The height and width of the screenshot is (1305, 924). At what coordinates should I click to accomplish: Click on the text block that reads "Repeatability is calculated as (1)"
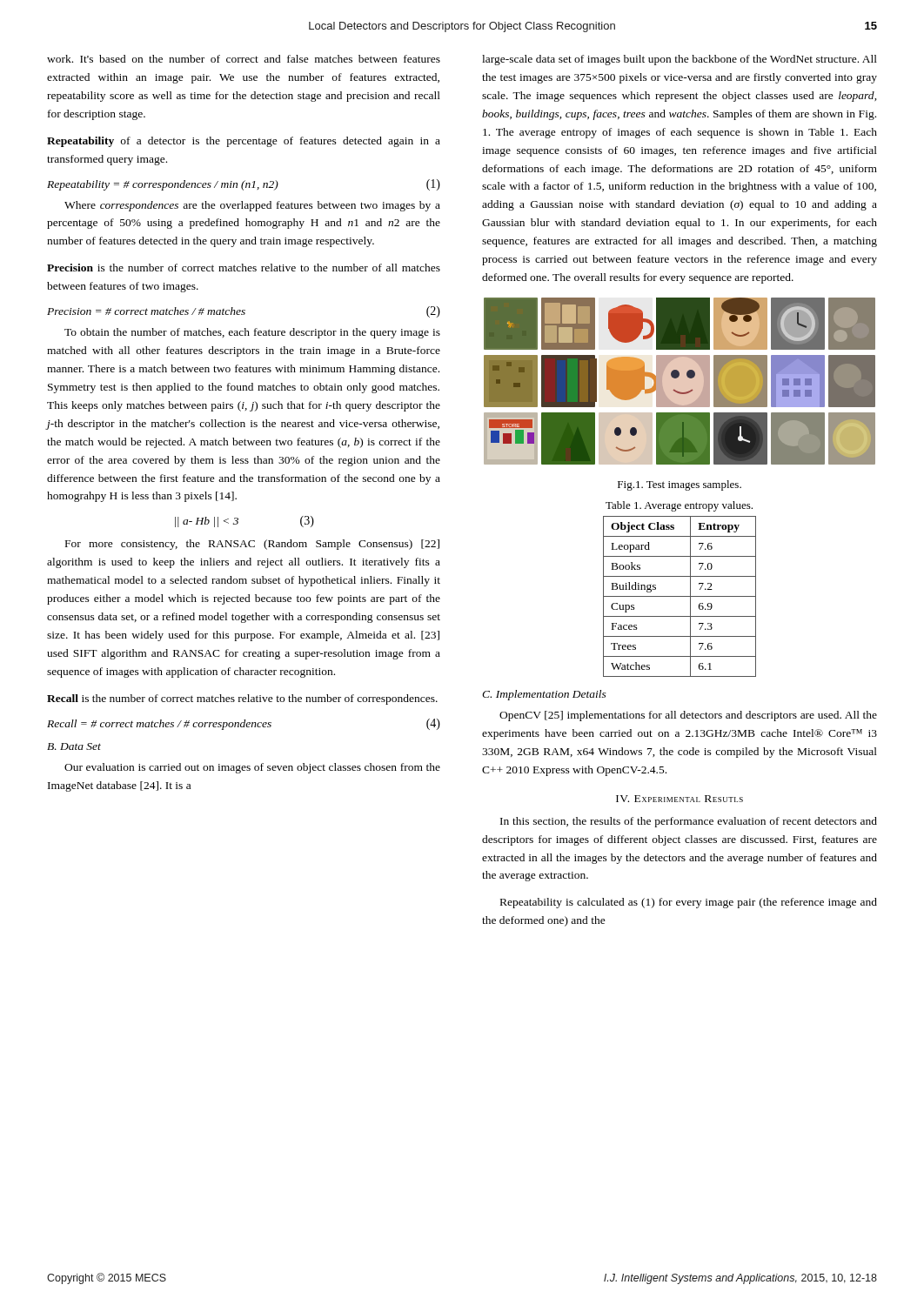[680, 911]
